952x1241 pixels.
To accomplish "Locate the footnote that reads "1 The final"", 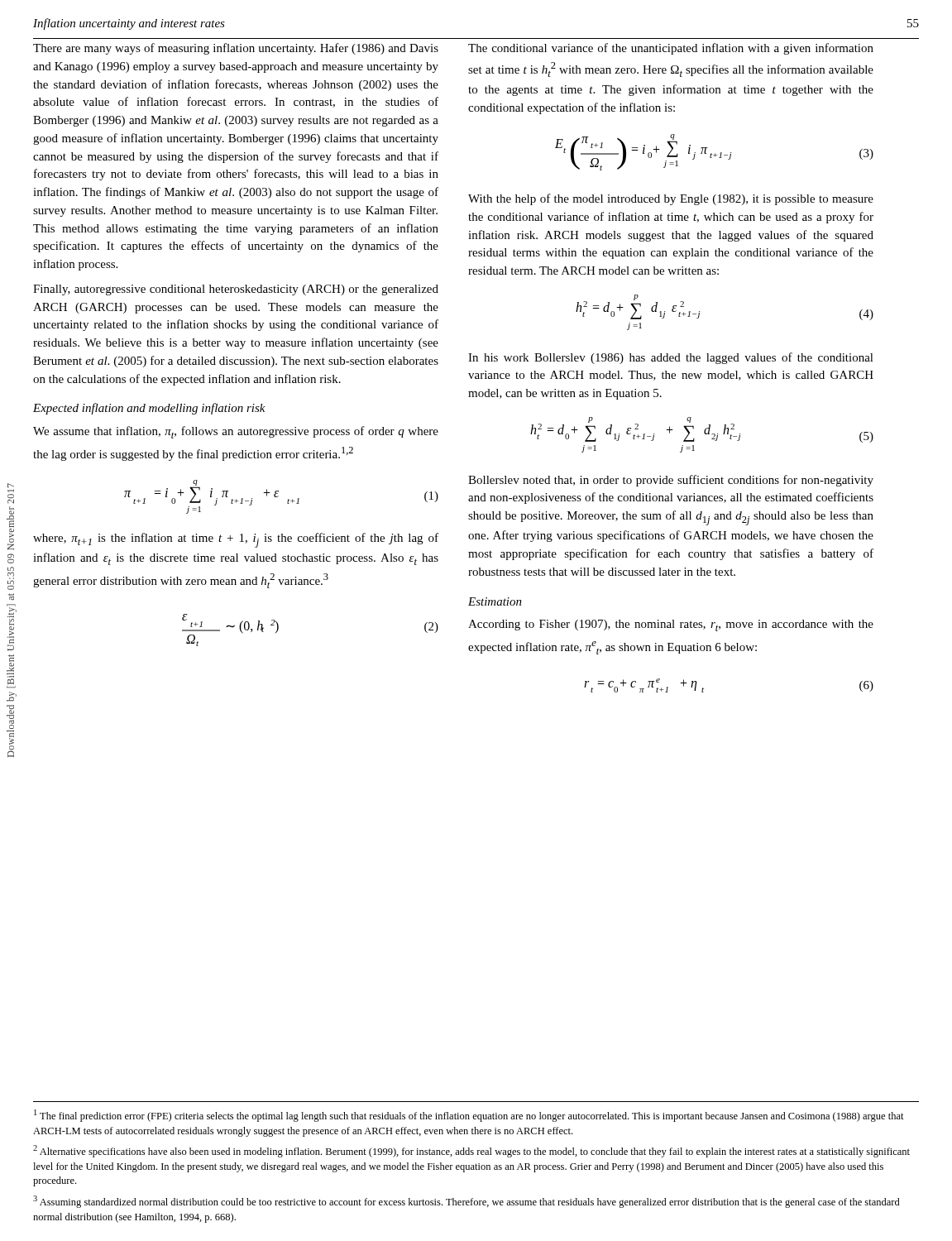I will click(468, 1122).
